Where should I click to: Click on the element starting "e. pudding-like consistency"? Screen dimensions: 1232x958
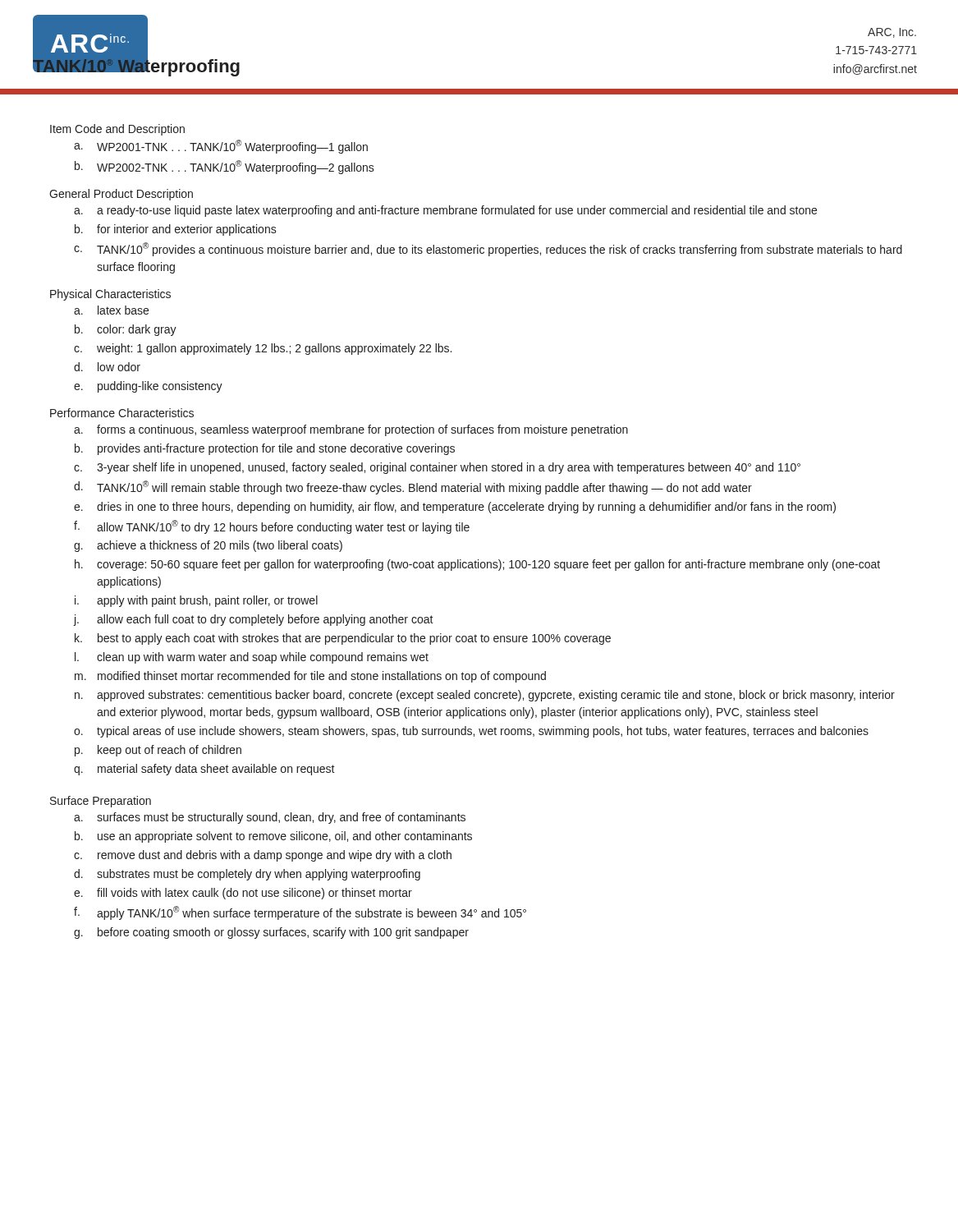(148, 387)
